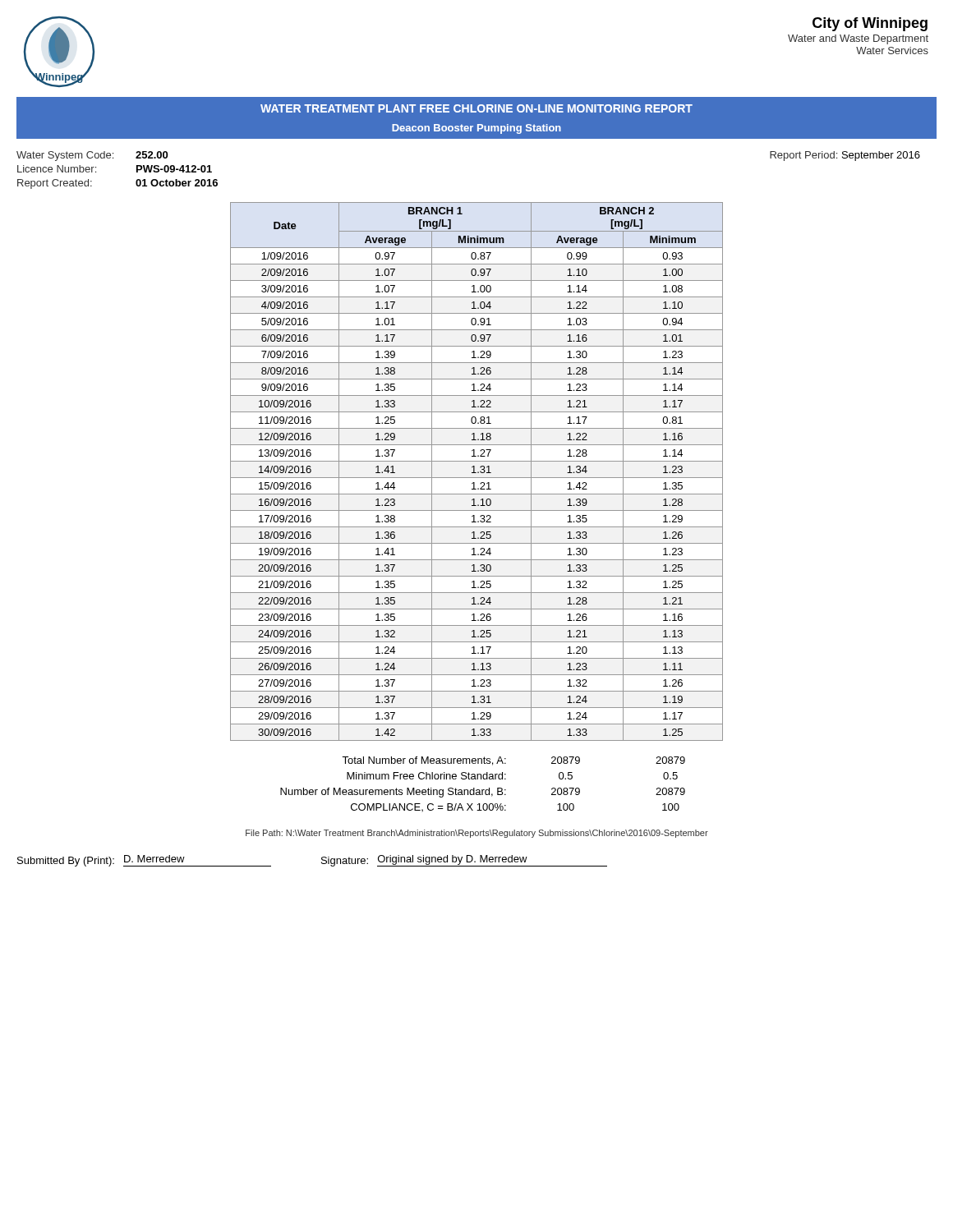Screen dimensions: 1232x953
Task: Click the passage that begins "Signature: Original signed by D."
Action: click(464, 860)
